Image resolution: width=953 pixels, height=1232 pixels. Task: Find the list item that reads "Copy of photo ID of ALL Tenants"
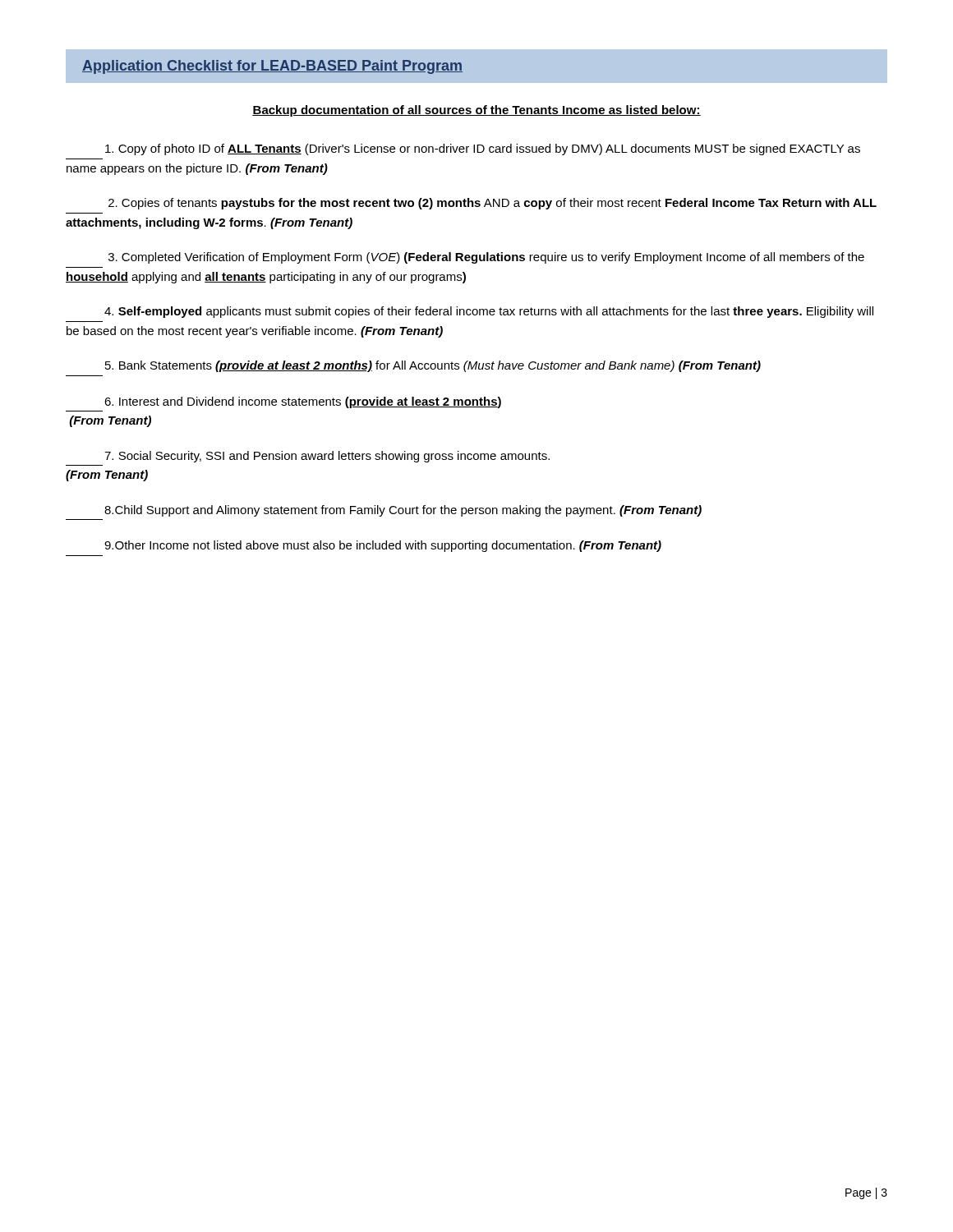point(463,157)
